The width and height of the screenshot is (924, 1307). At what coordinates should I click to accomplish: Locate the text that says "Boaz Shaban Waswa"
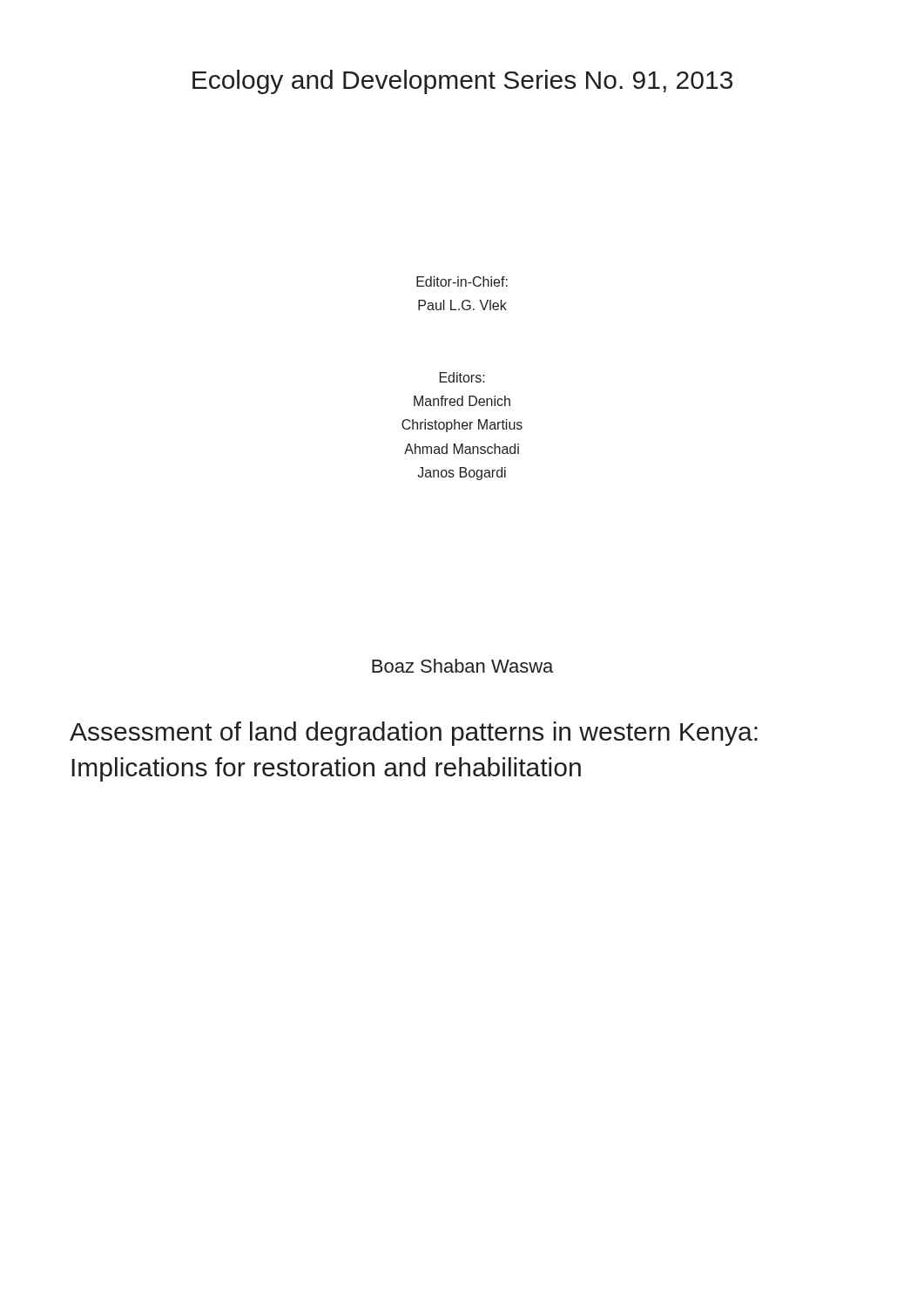(462, 666)
